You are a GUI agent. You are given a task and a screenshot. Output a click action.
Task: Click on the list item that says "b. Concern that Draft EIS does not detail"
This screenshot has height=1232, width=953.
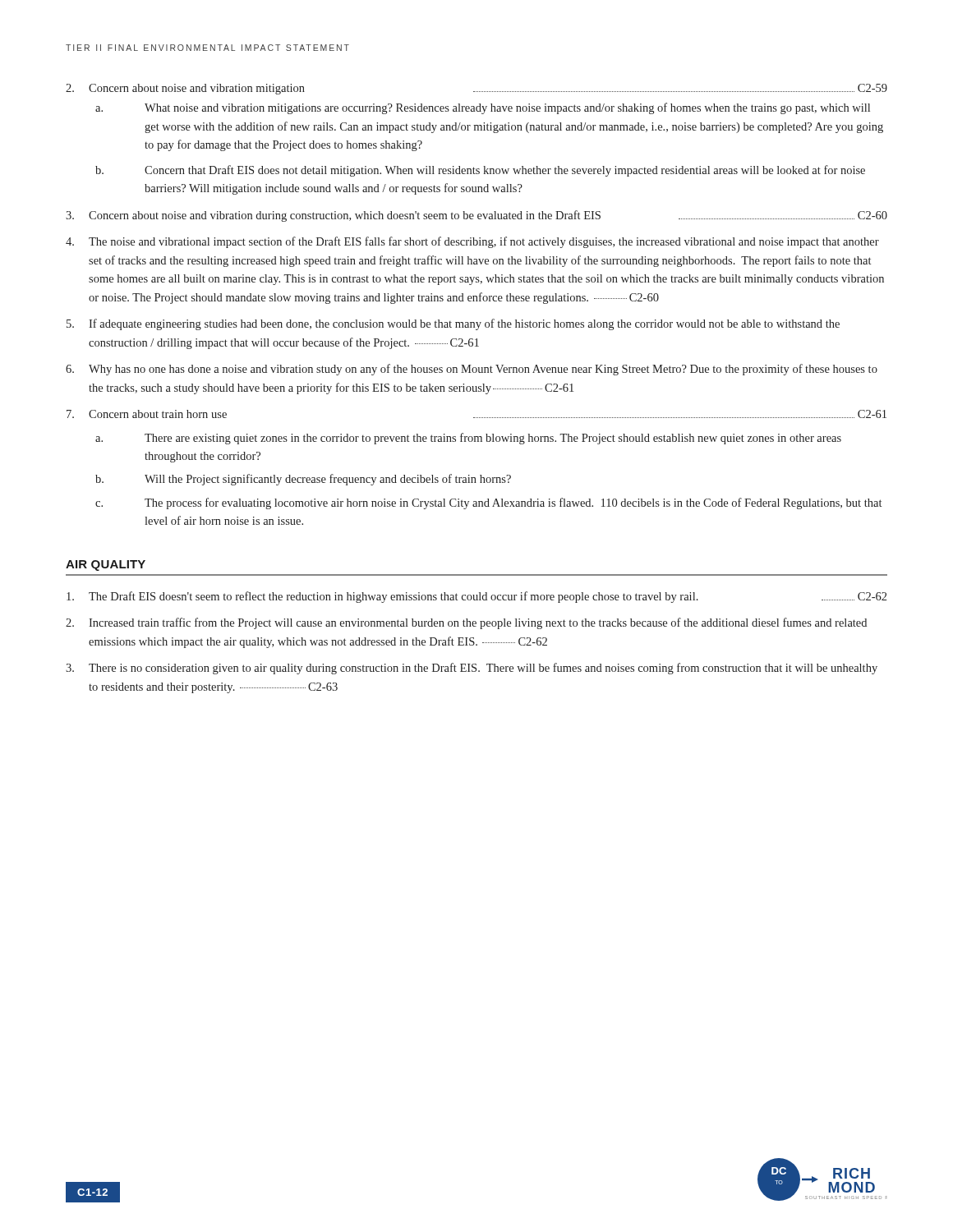476,179
